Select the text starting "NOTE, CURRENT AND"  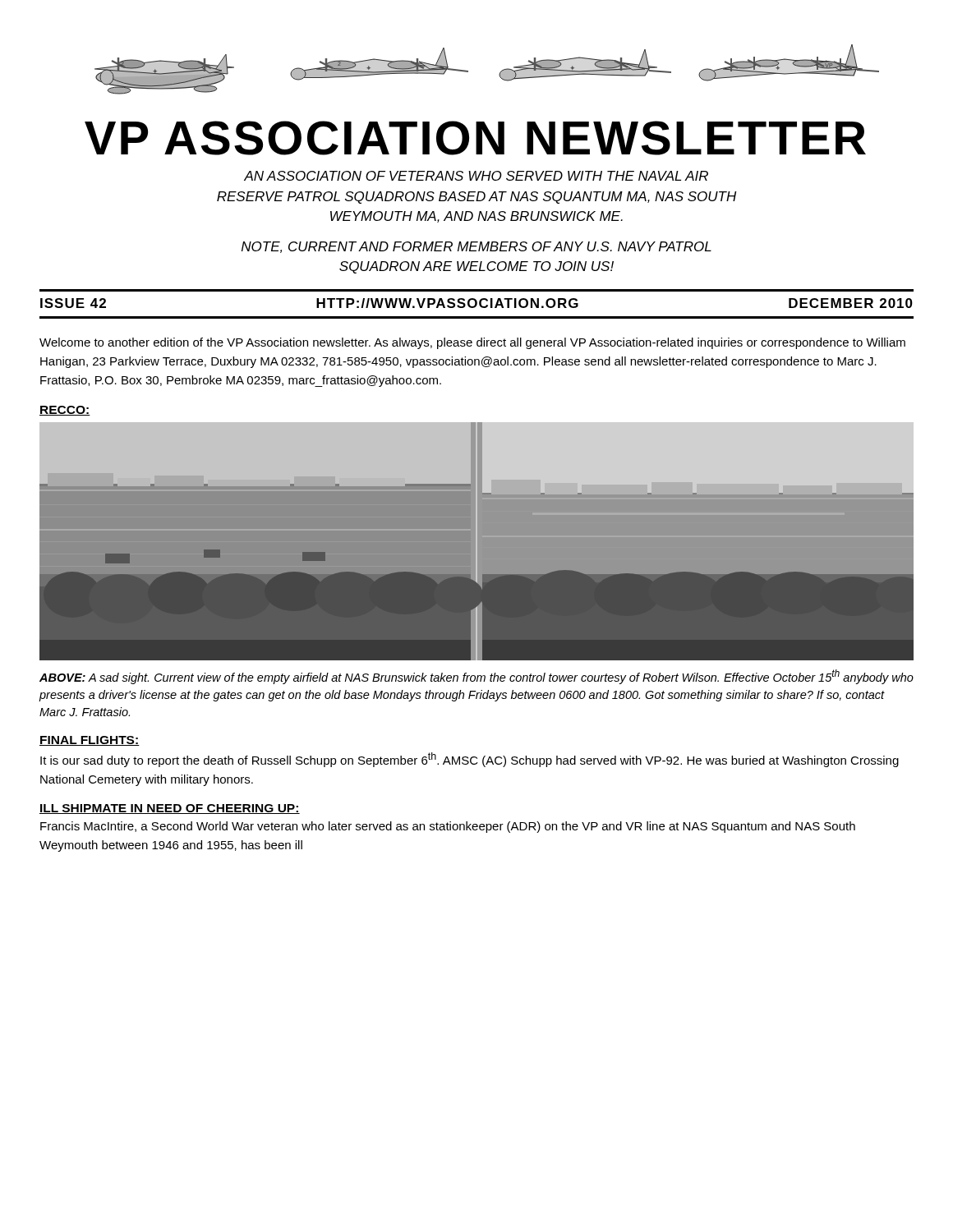coord(476,257)
